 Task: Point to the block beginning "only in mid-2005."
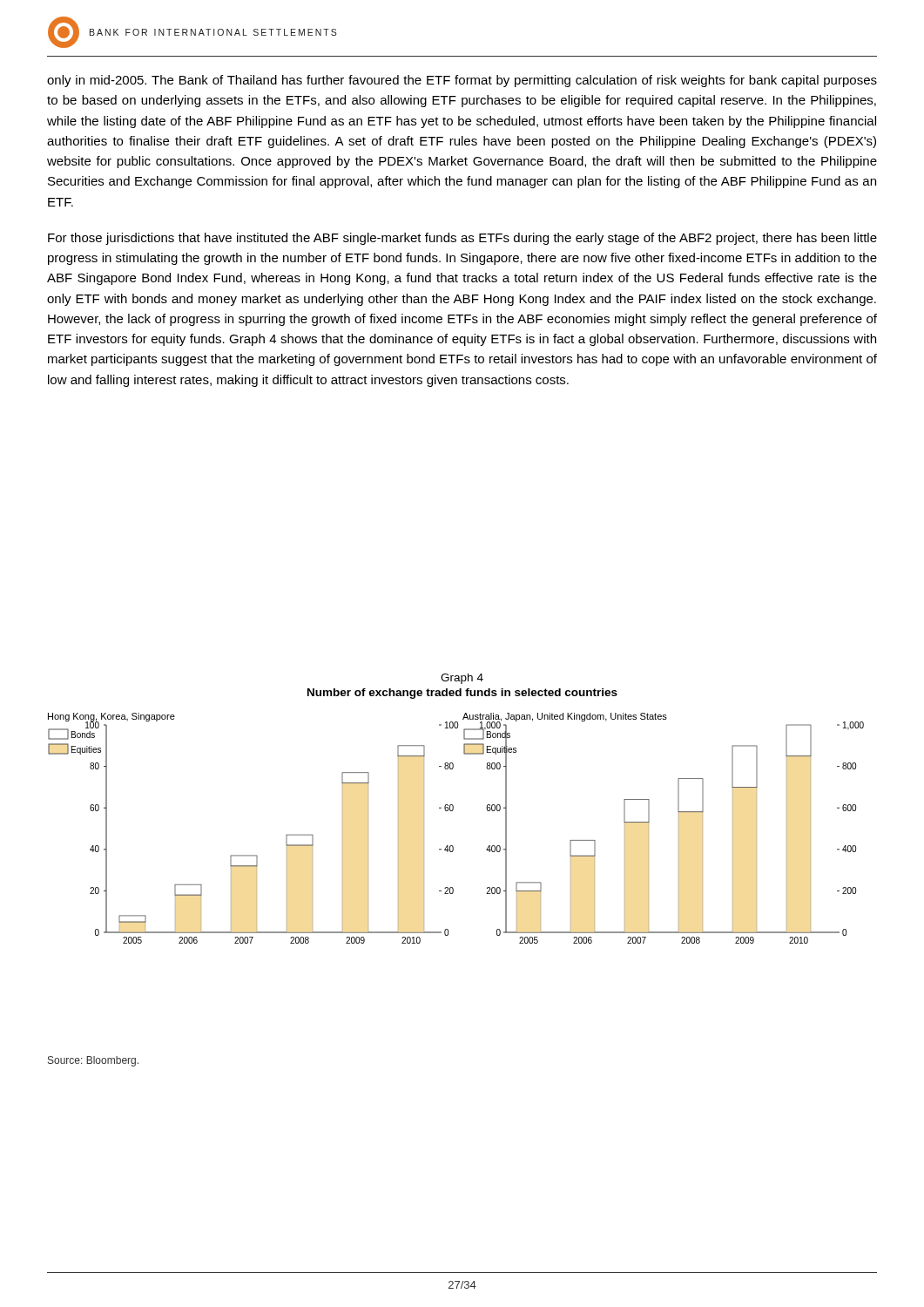(x=462, y=141)
